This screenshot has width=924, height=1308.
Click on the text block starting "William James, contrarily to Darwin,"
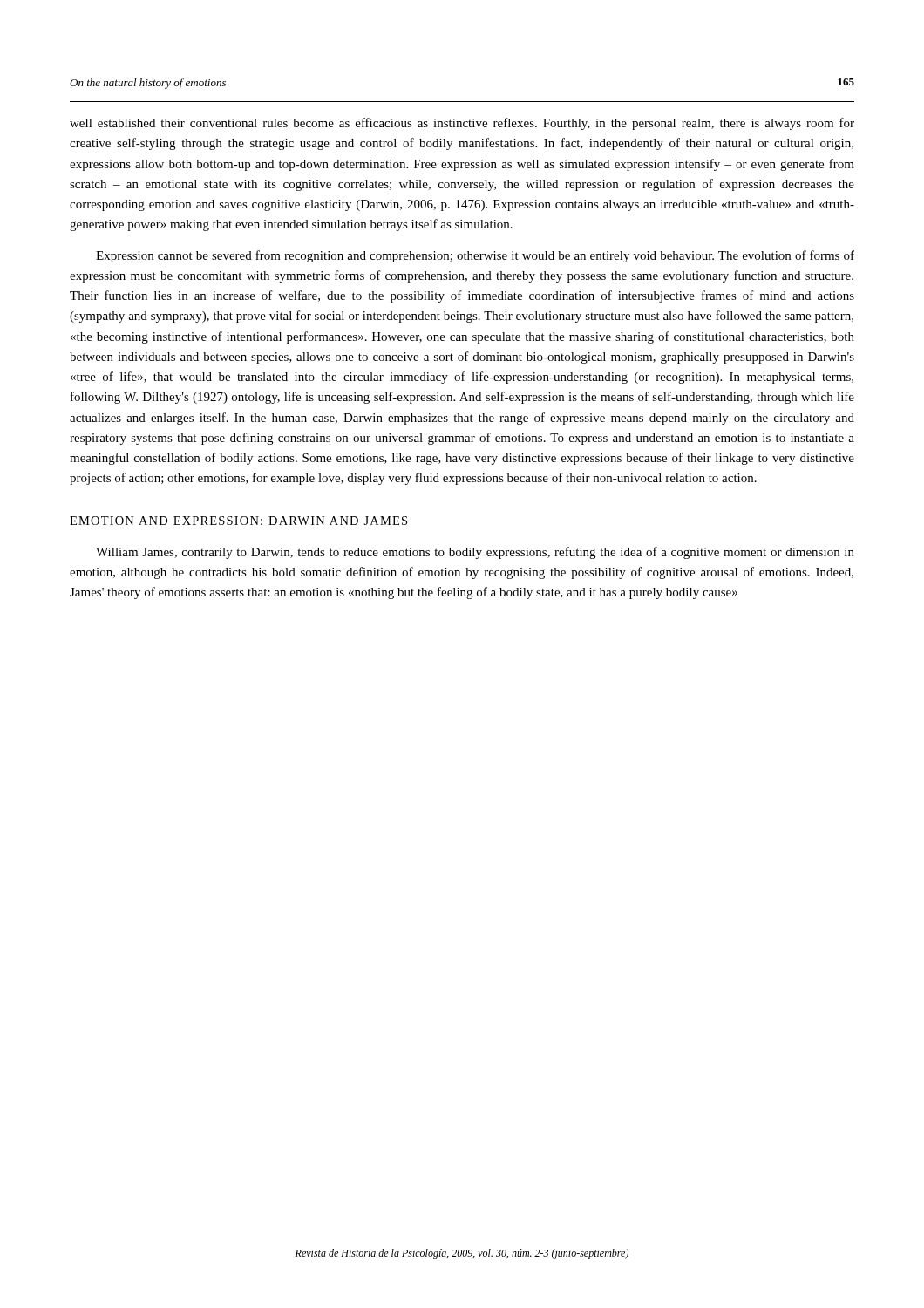tap(462, 572)
